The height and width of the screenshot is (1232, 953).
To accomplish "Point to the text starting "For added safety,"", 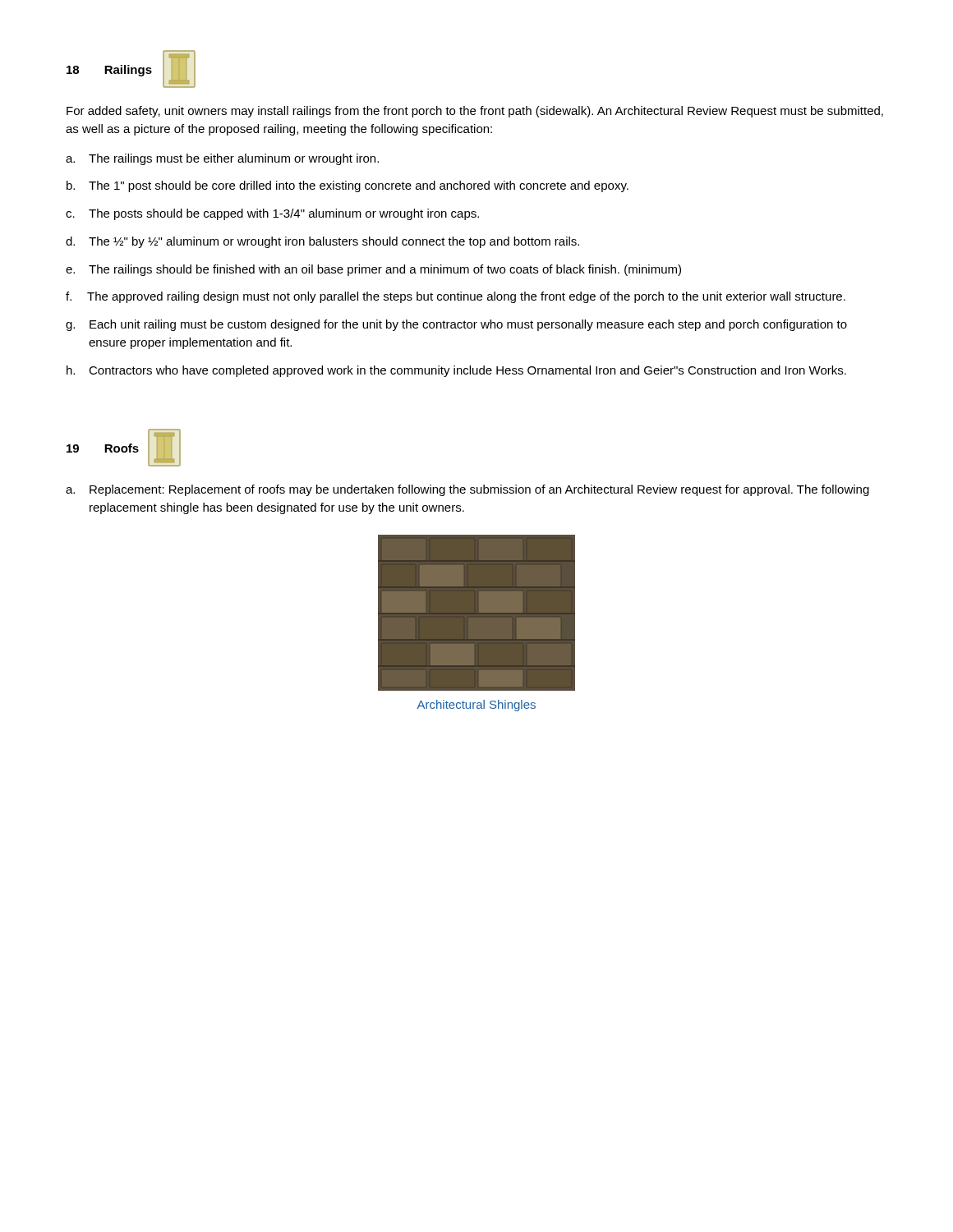I will [x=475, y=119].
